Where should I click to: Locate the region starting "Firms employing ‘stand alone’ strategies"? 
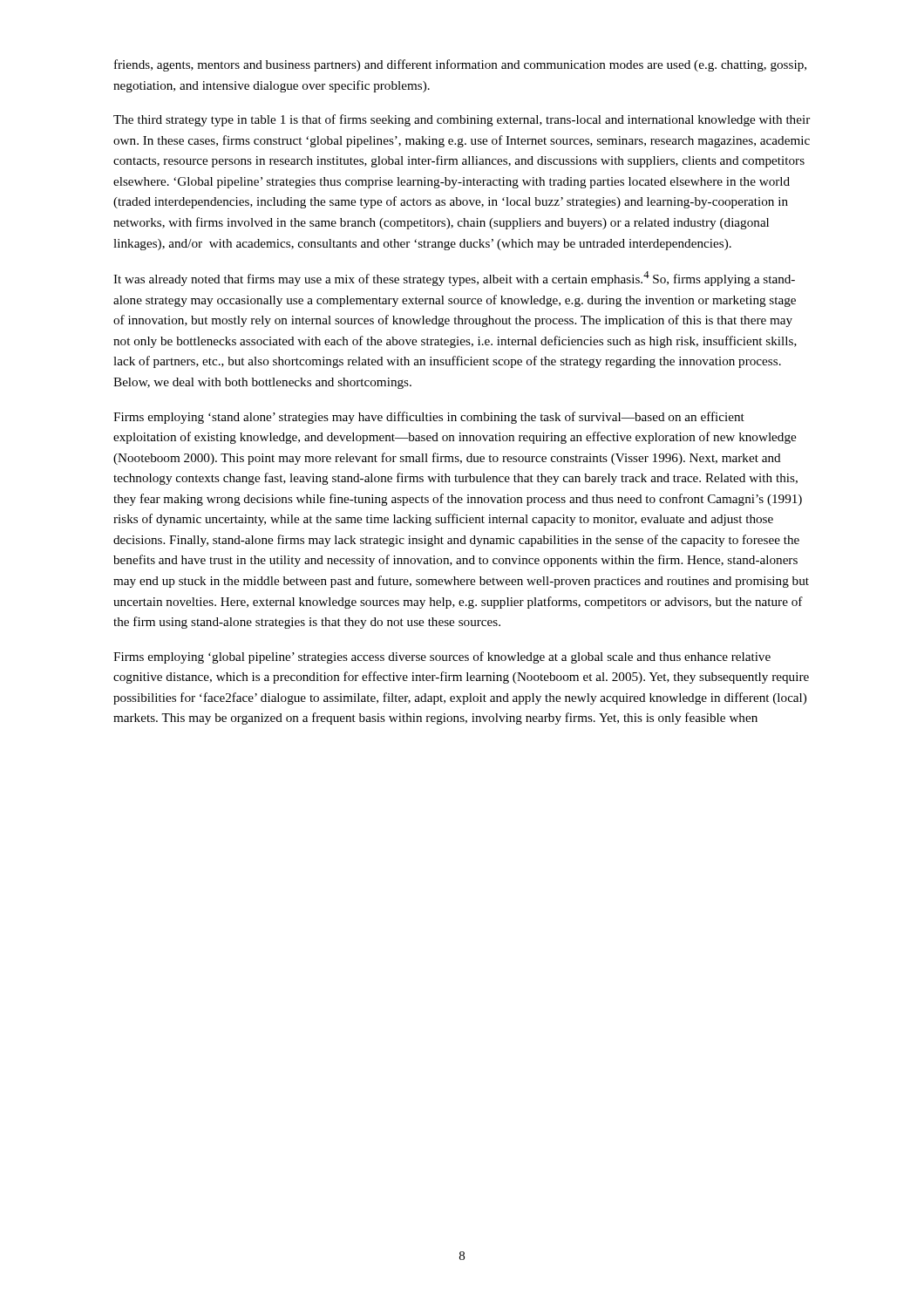461,519
